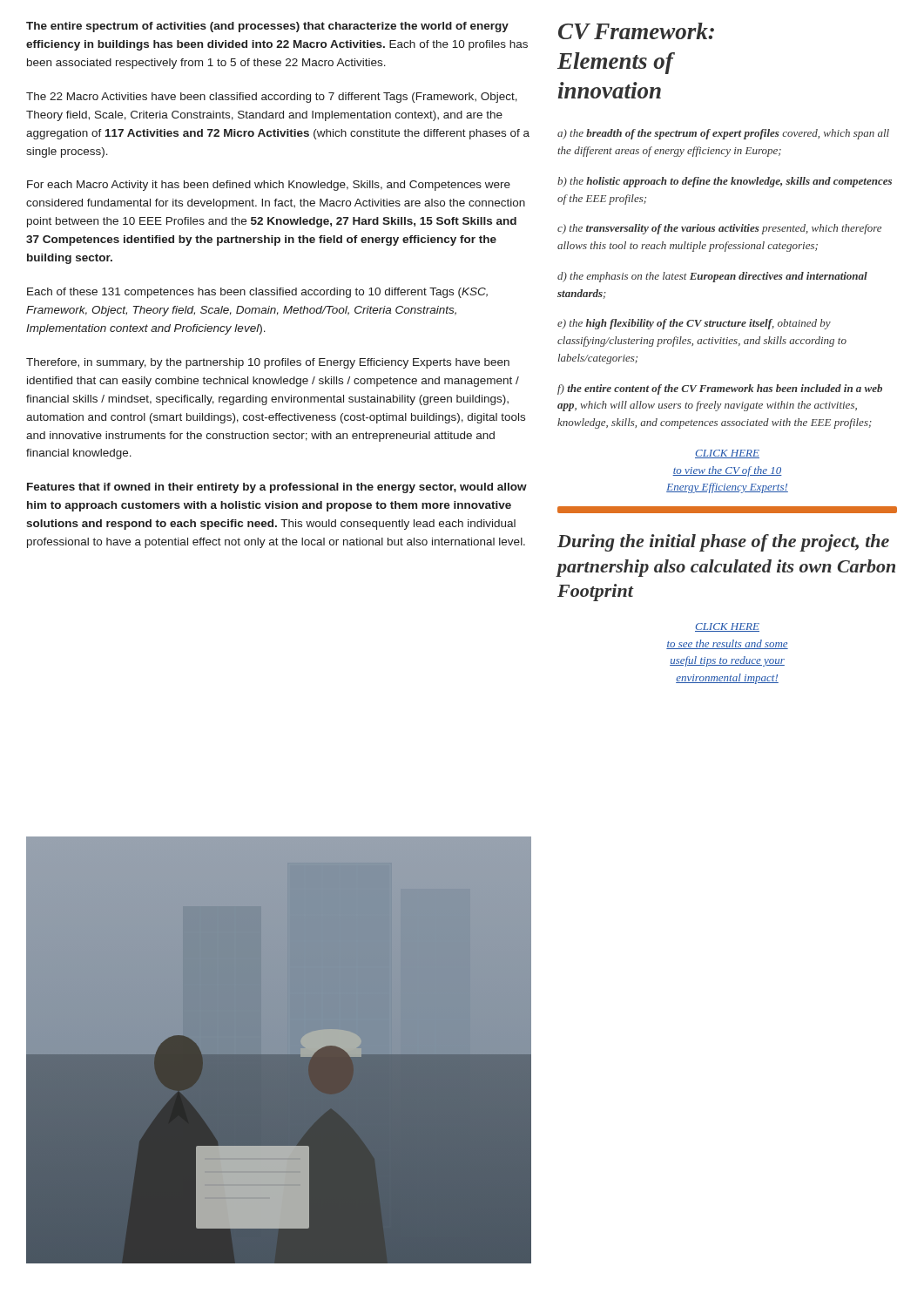This screenshot has height=1307, width=924.
Task: Locate the text starting "Features that if owned in"
Action: coord(276,514)
